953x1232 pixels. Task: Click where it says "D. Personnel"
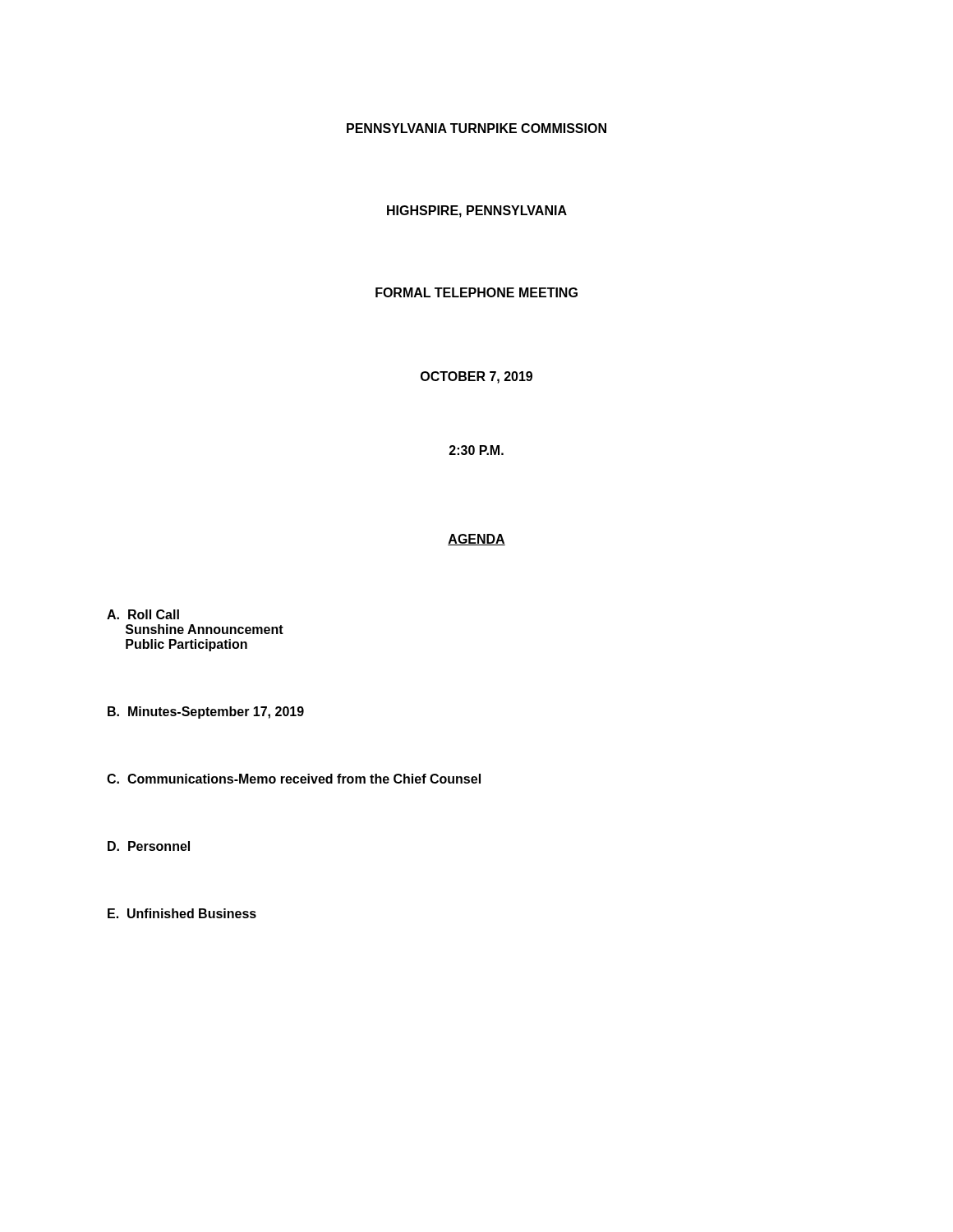[149, 846]
